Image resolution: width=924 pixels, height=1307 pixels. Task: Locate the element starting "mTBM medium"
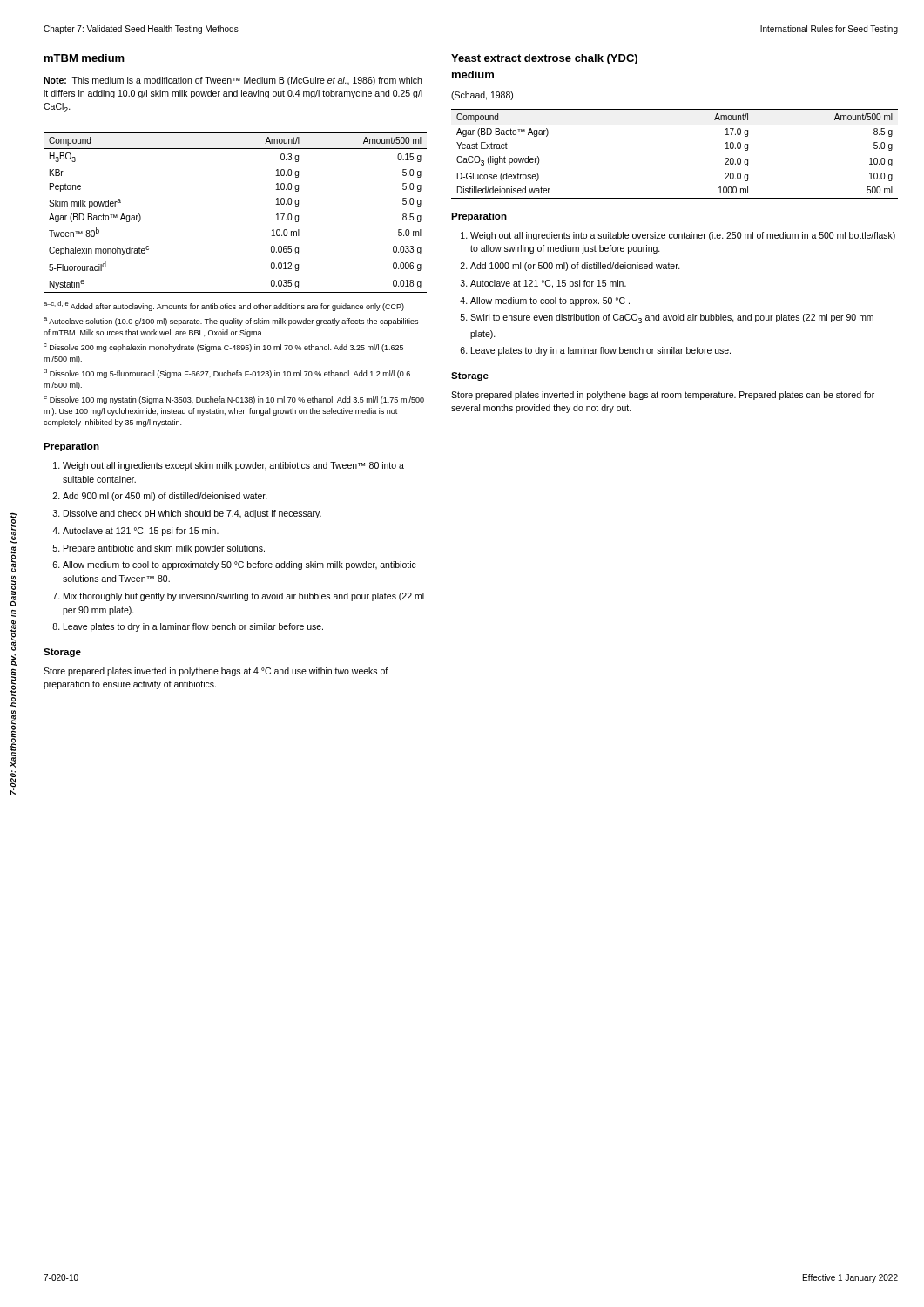(84, 58)
